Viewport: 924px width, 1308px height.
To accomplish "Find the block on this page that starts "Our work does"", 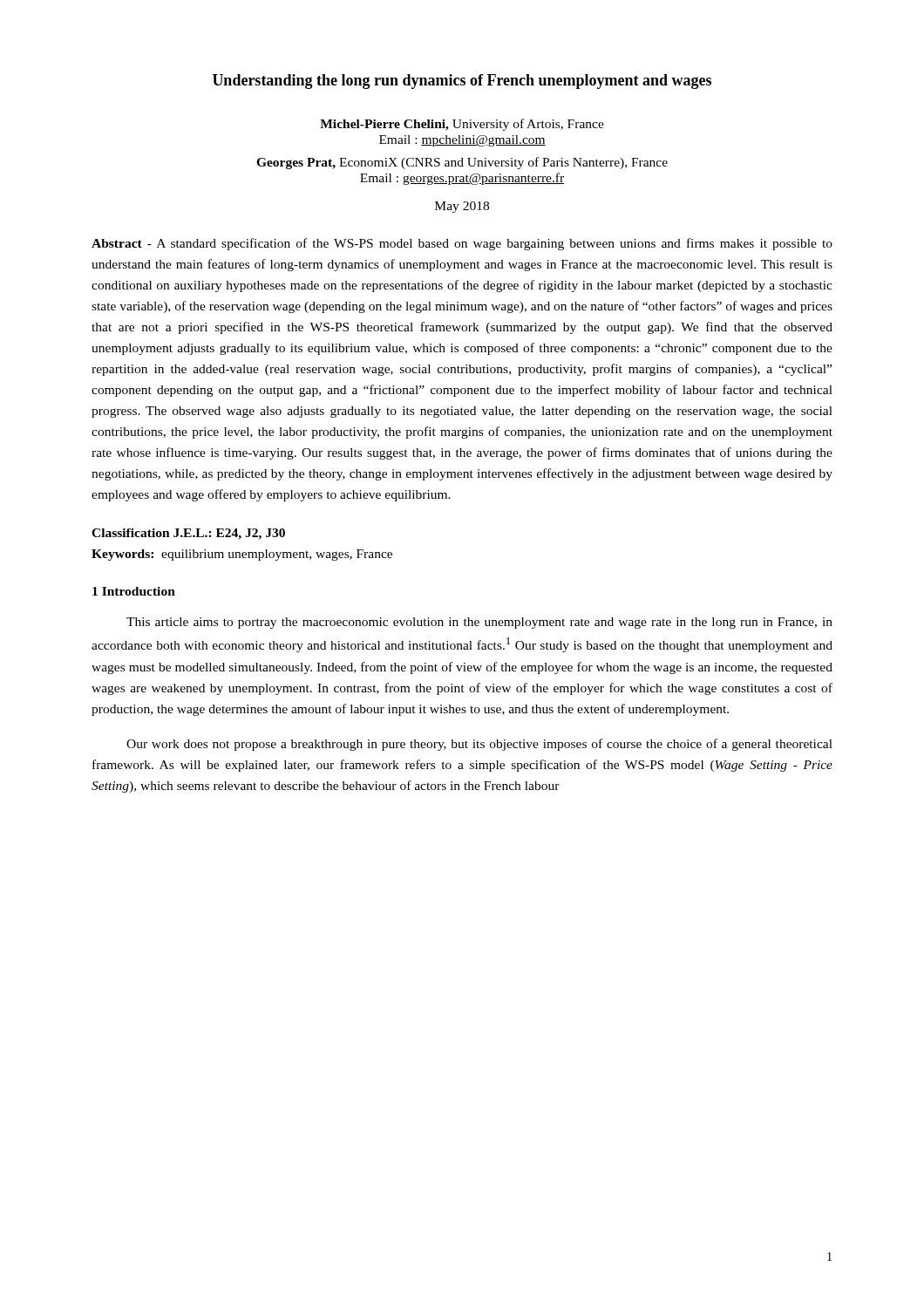I will (462, 764).
